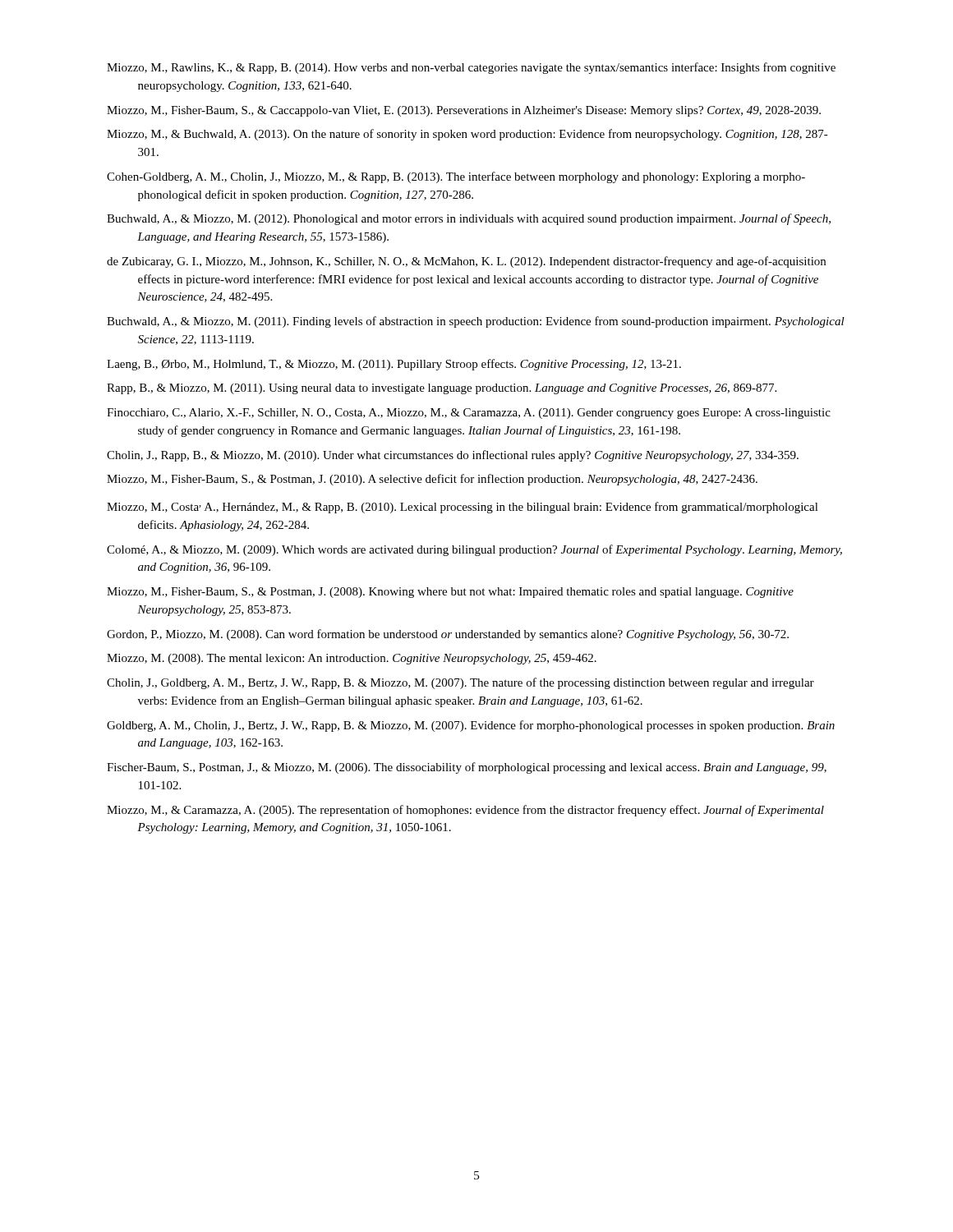Select the text block starting "Fischer-Baum, S., Postman, J., & Miozzo, M. (2006)."

(467, 776)
